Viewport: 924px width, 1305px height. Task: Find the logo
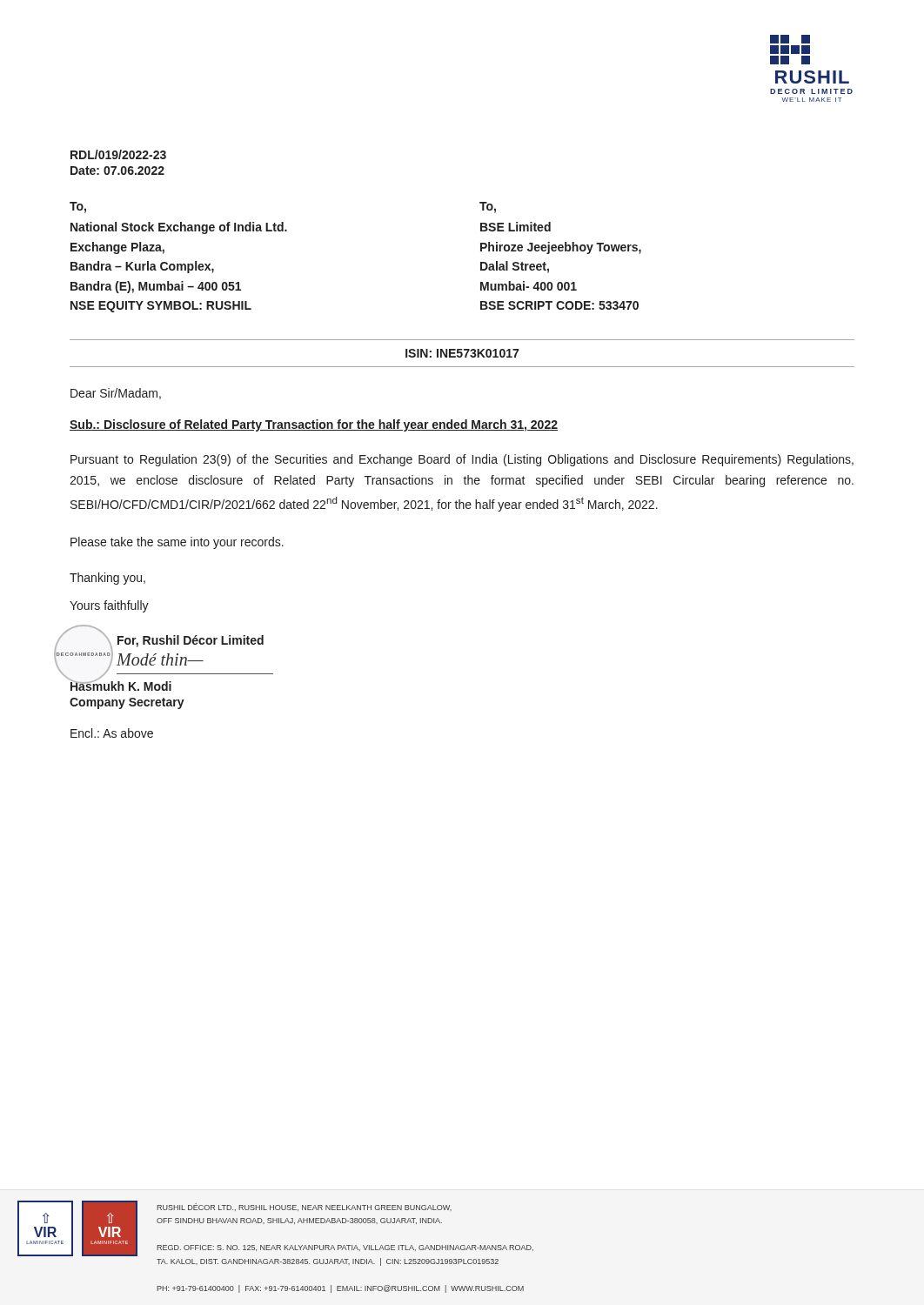(x=812, y=70)
